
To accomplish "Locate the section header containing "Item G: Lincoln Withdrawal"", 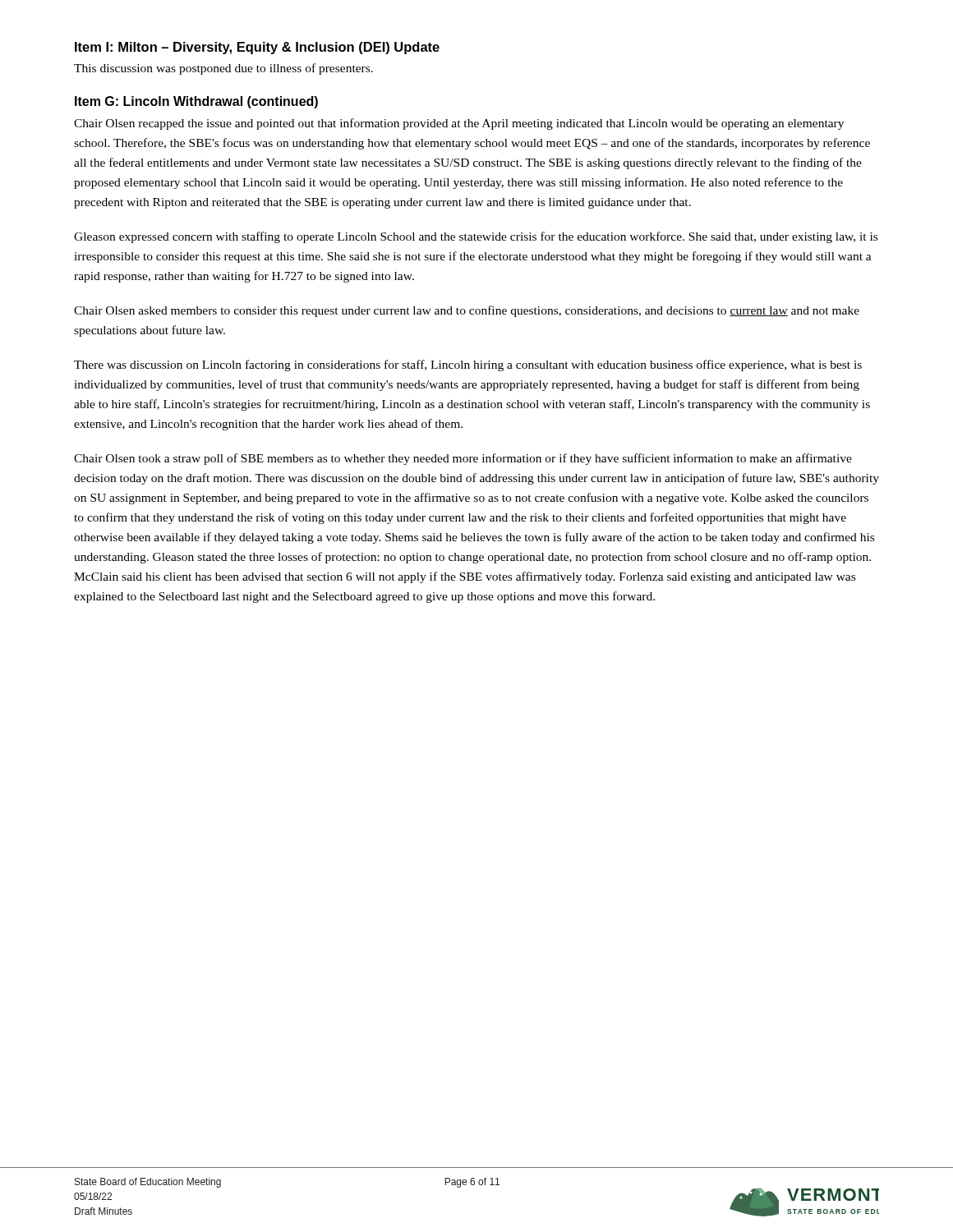I will [196, 101].
